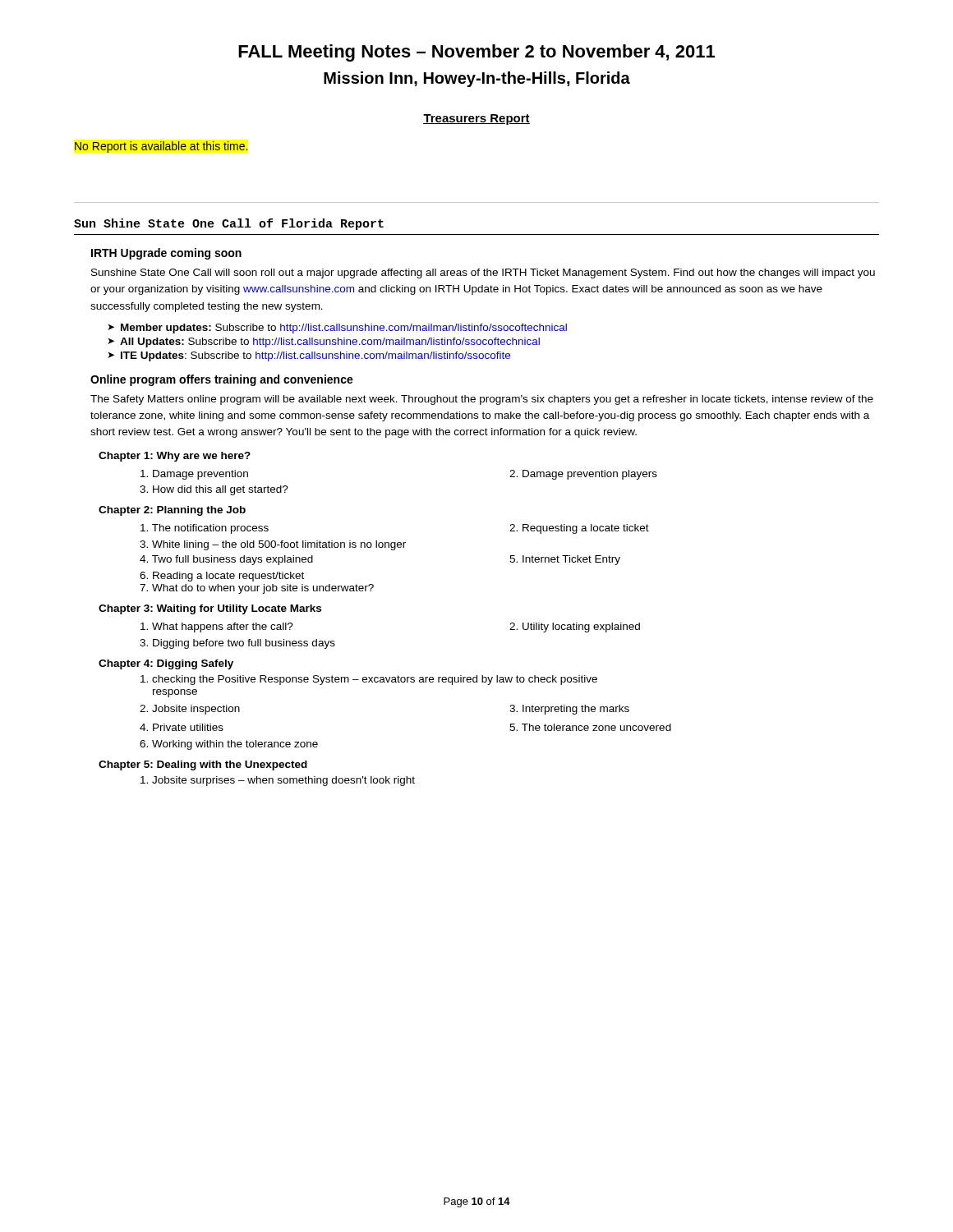Point to the text starting "The Safety Matters online program will be"

pos(482,415)
